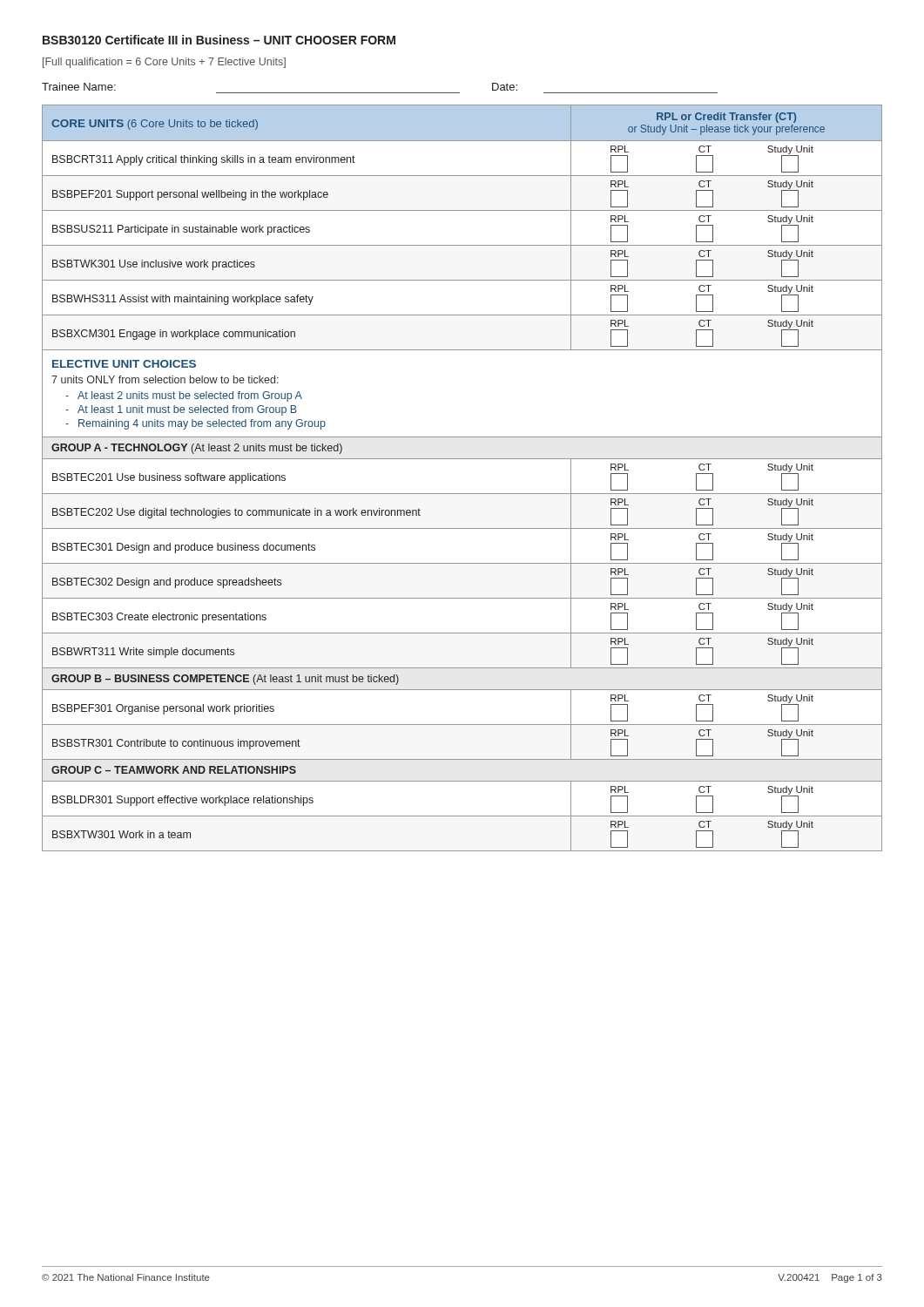This screenshot has height=1307, width=924.
Task: Select the text with the text "Trainee Name: Date:"
Action: (x=380, y=86)
